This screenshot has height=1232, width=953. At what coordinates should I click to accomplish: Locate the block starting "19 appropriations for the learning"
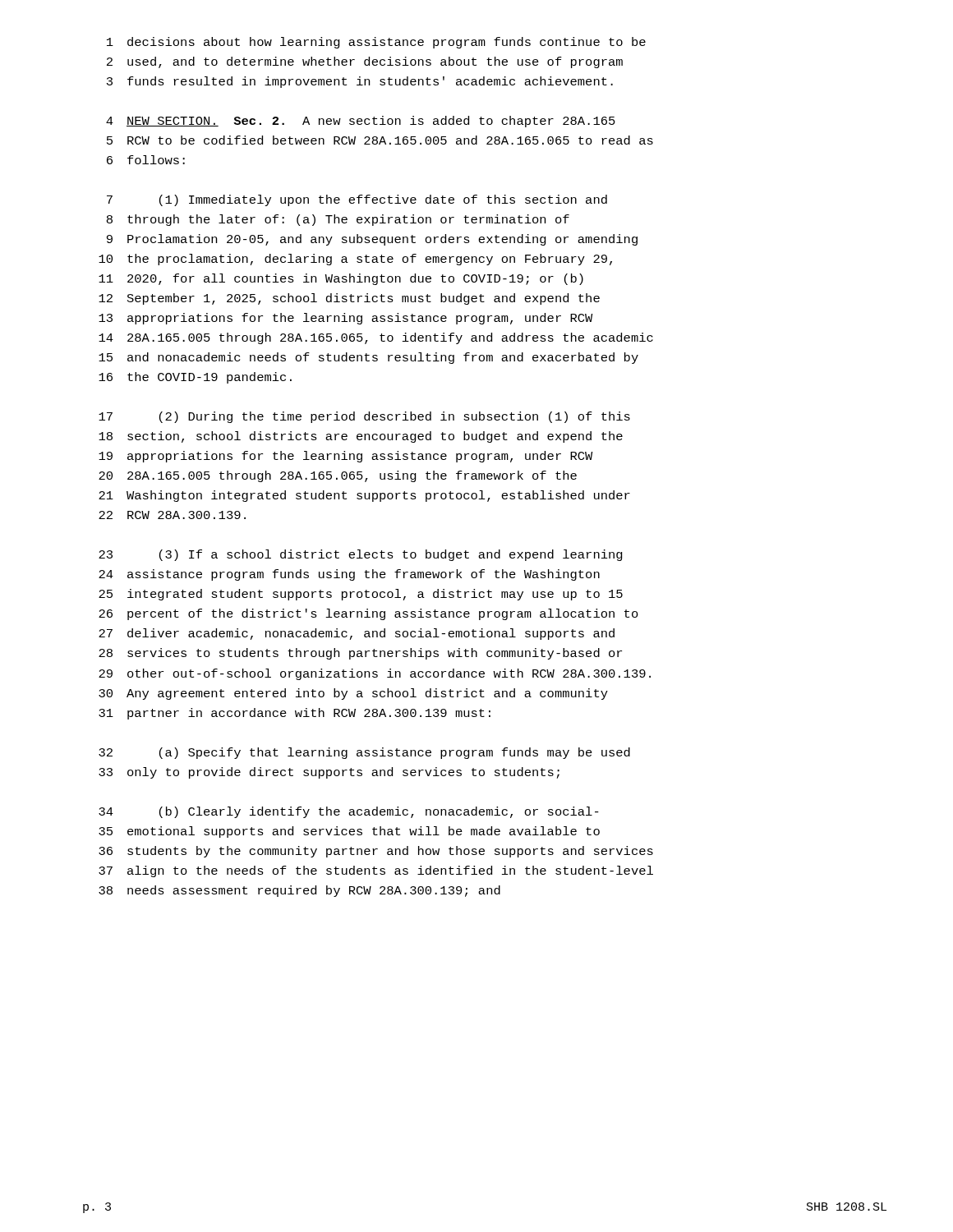[485, 457]
